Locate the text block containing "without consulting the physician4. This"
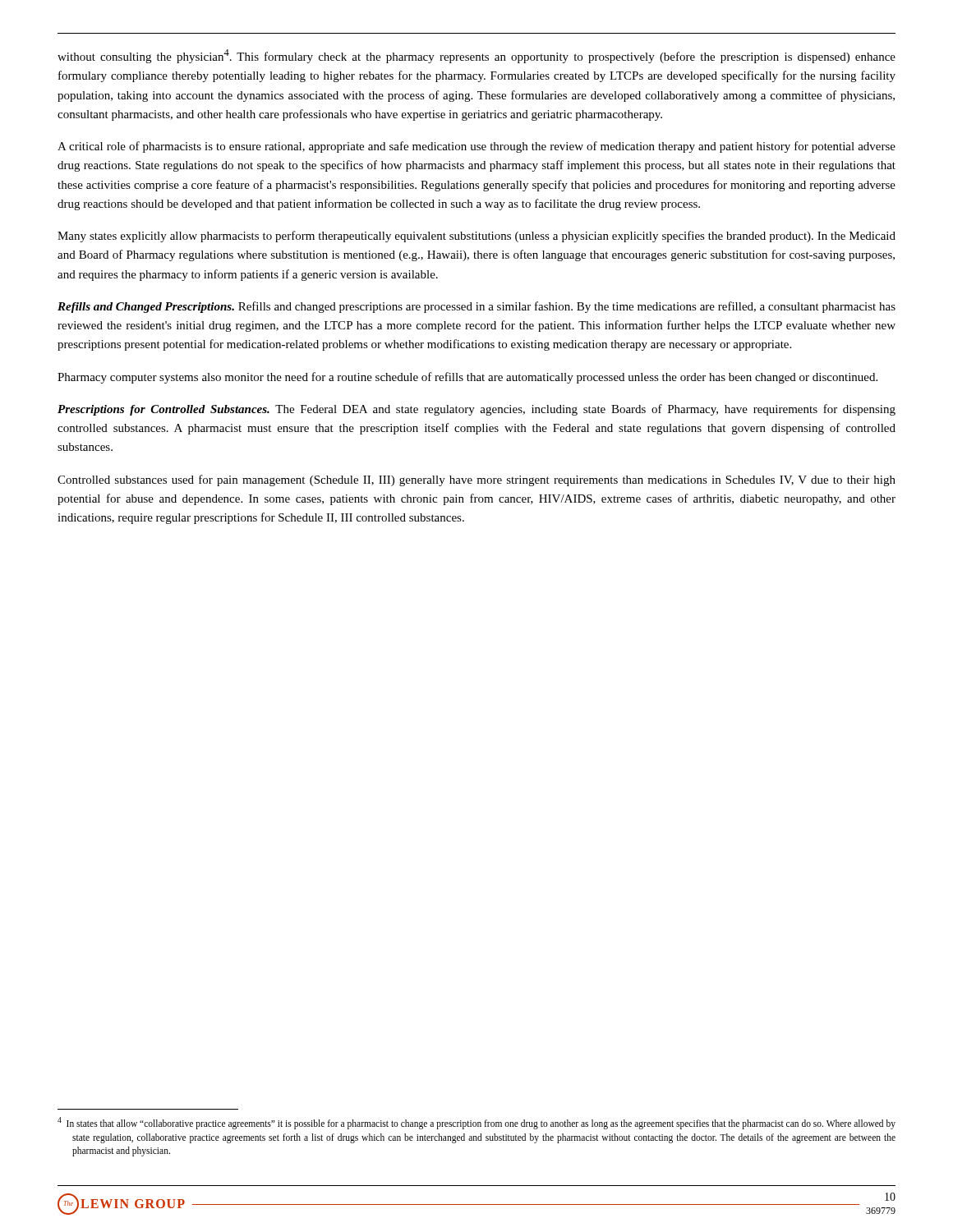The height and width of the screenshot is (1232, 953). [x=476, y=84]
